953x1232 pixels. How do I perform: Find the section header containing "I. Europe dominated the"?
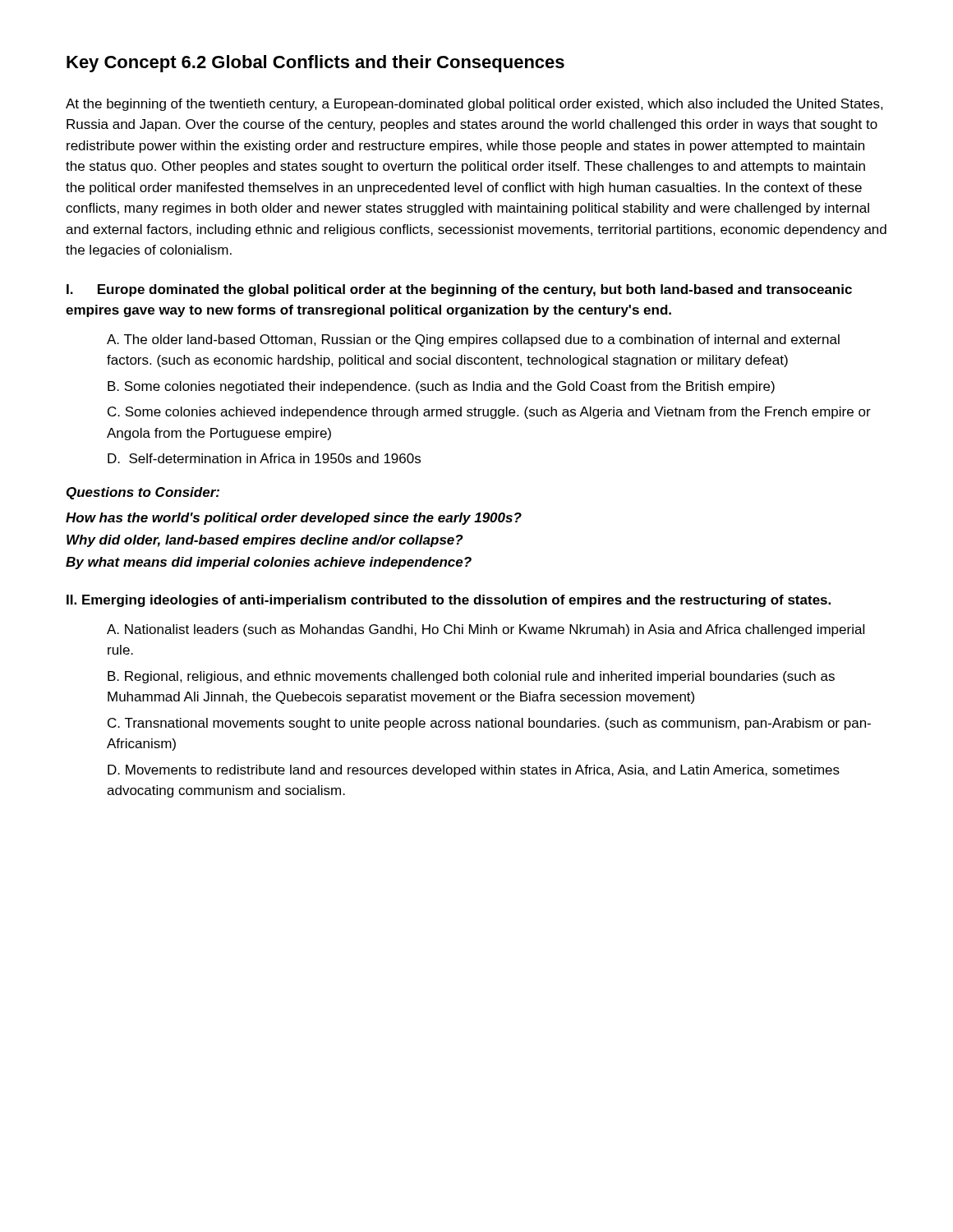[459, 300]
